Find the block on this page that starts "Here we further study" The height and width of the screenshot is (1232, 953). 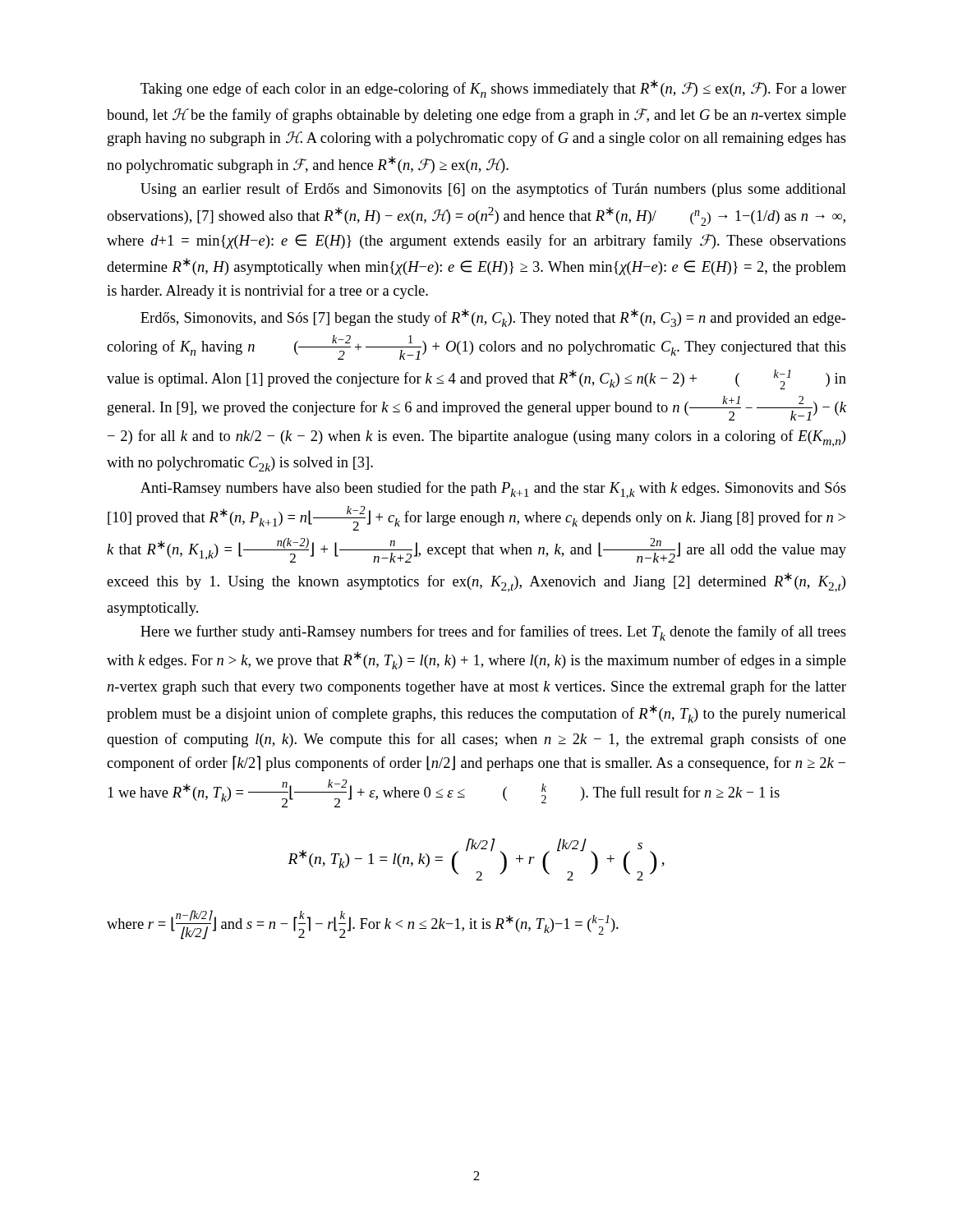tap(476, 716)
